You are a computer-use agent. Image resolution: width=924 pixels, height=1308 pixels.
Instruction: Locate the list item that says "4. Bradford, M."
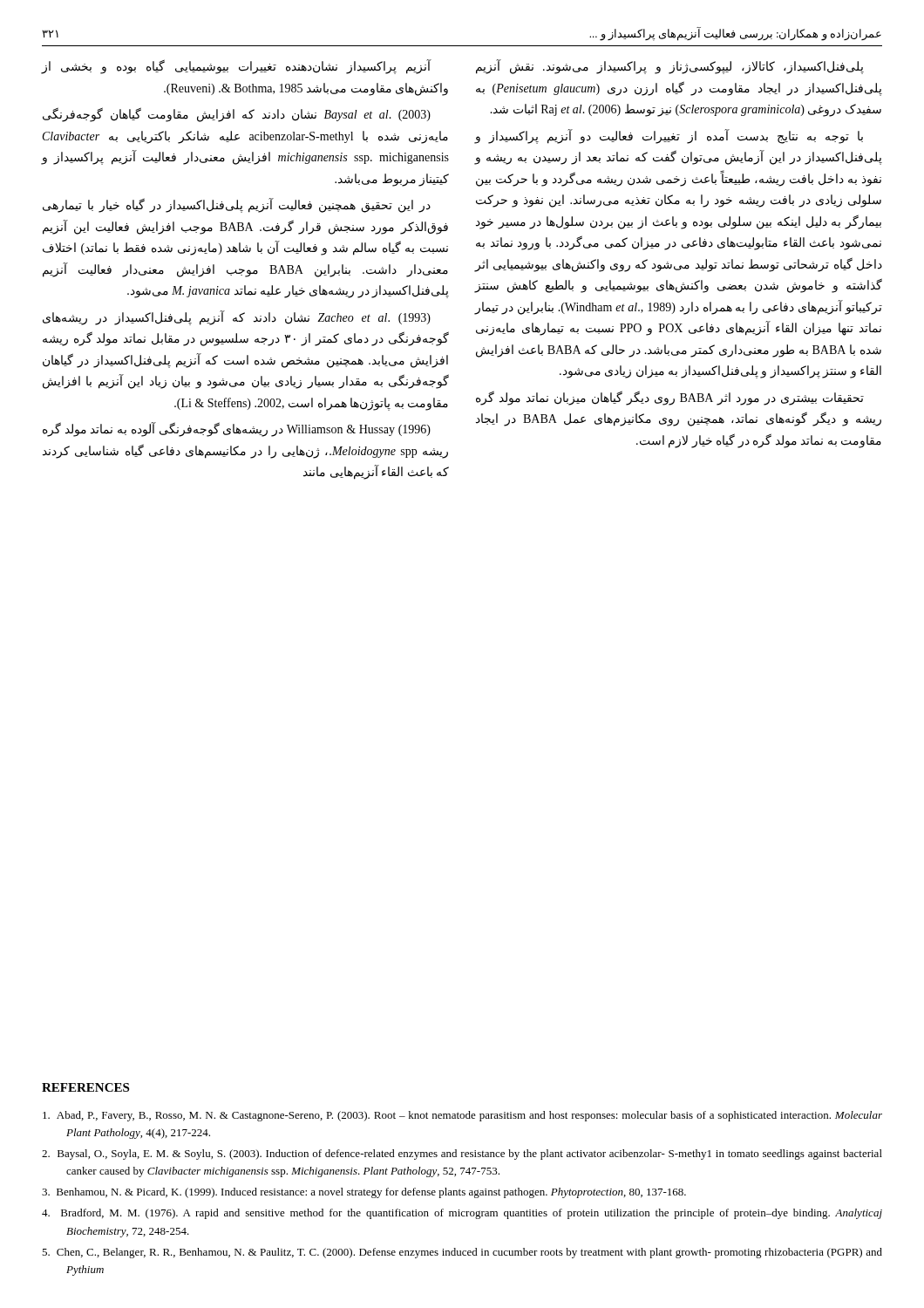pyautogui.click(x=462, y=1222)
